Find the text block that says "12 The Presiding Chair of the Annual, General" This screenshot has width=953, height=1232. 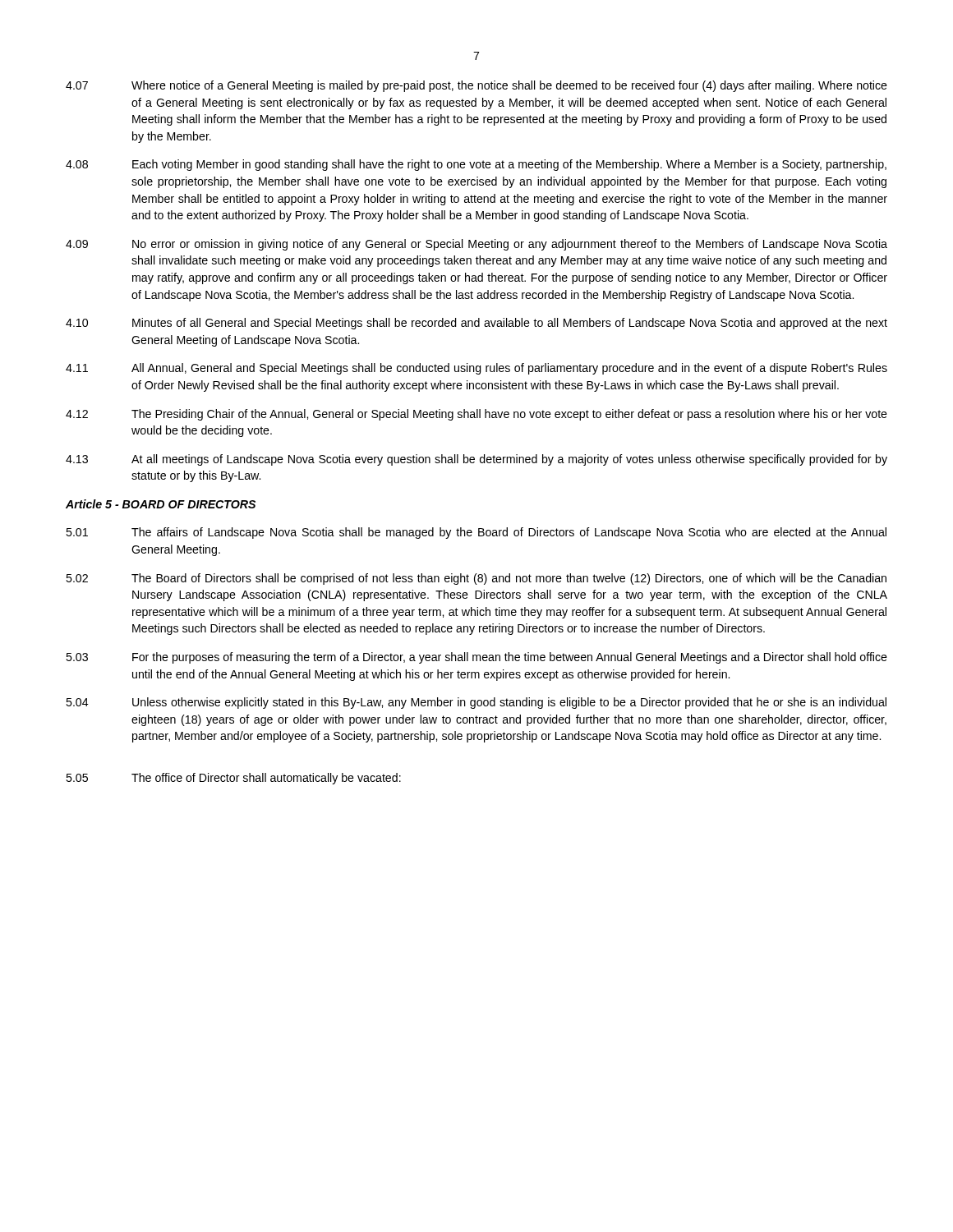pyautogui.click(x=476, y=422)
